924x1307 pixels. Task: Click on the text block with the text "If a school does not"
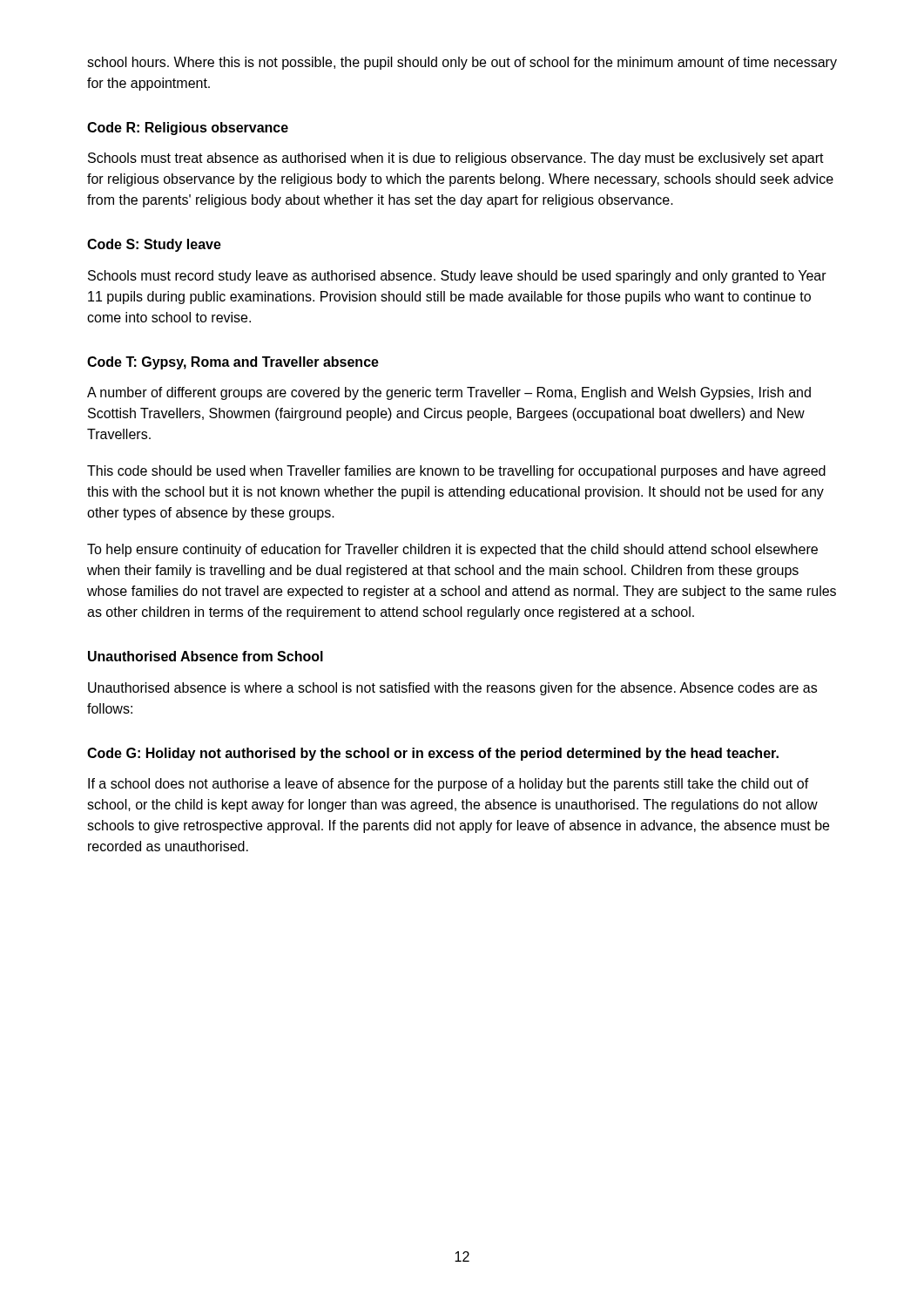pyautogui.click(x=459, y=815)
